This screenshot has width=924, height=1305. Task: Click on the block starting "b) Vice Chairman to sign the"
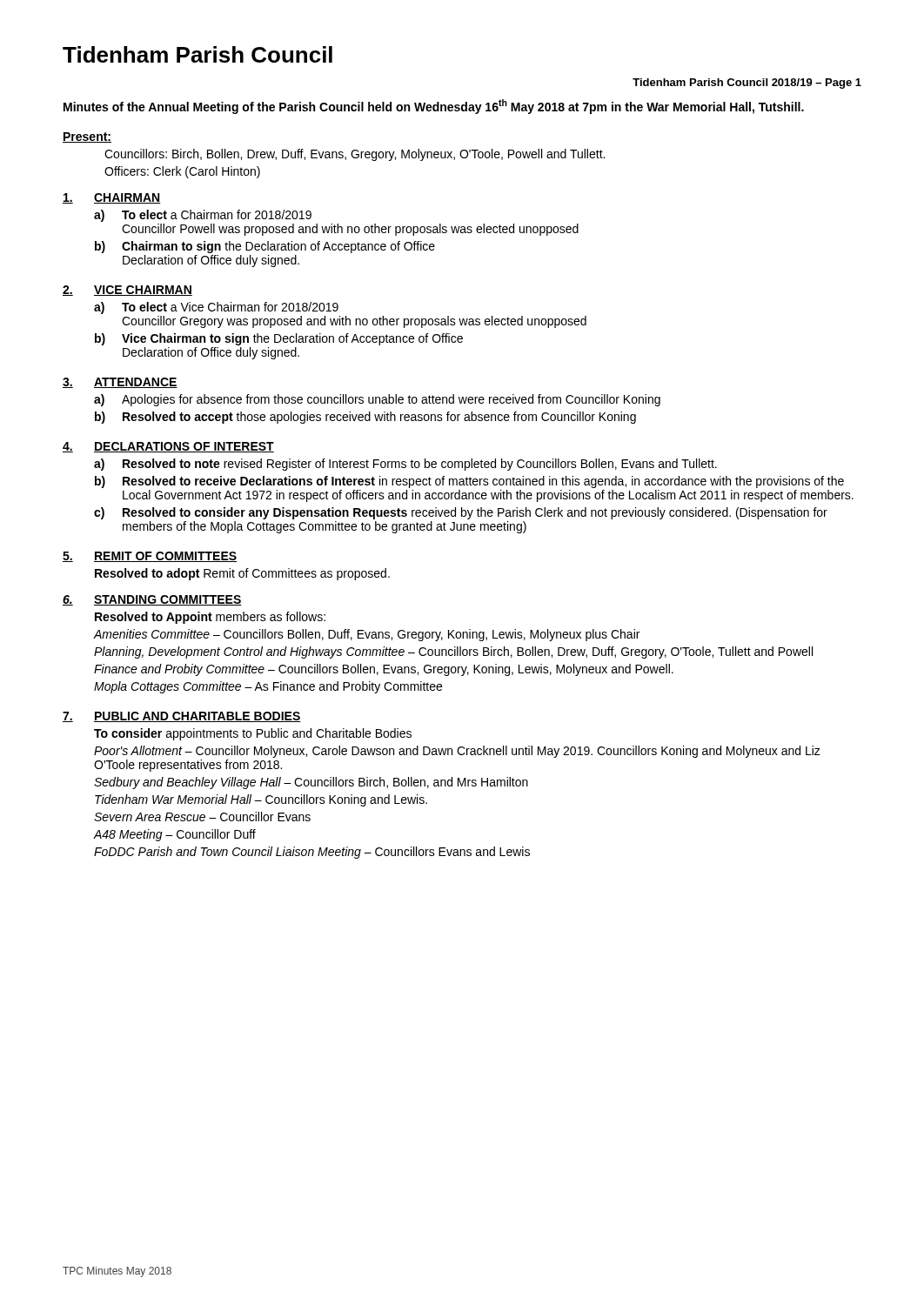coord(279,339)
